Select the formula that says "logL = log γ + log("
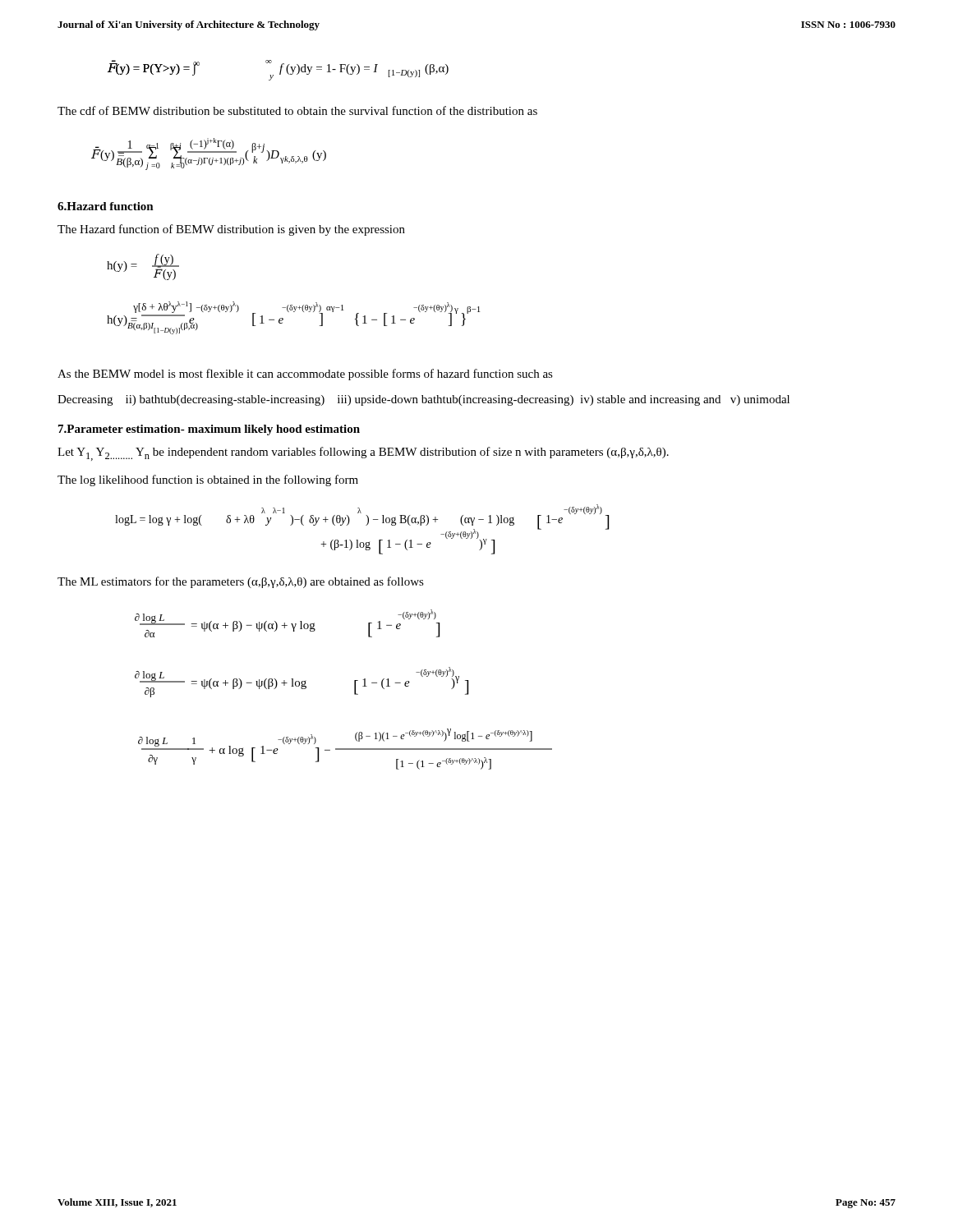The image size is (953, 1232). (x=452, y=527)
